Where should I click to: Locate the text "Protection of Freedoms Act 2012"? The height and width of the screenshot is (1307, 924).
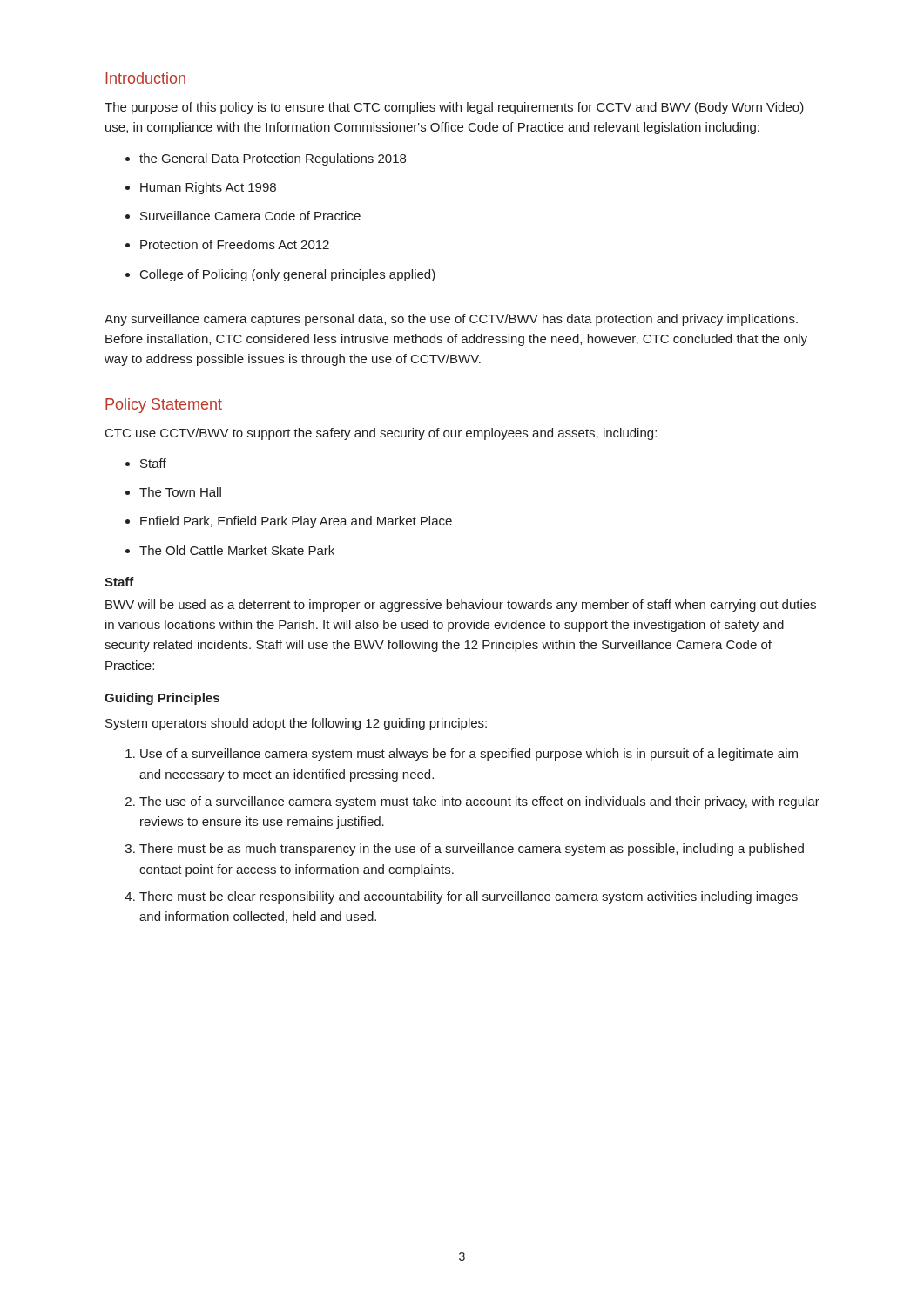(235, 244)
